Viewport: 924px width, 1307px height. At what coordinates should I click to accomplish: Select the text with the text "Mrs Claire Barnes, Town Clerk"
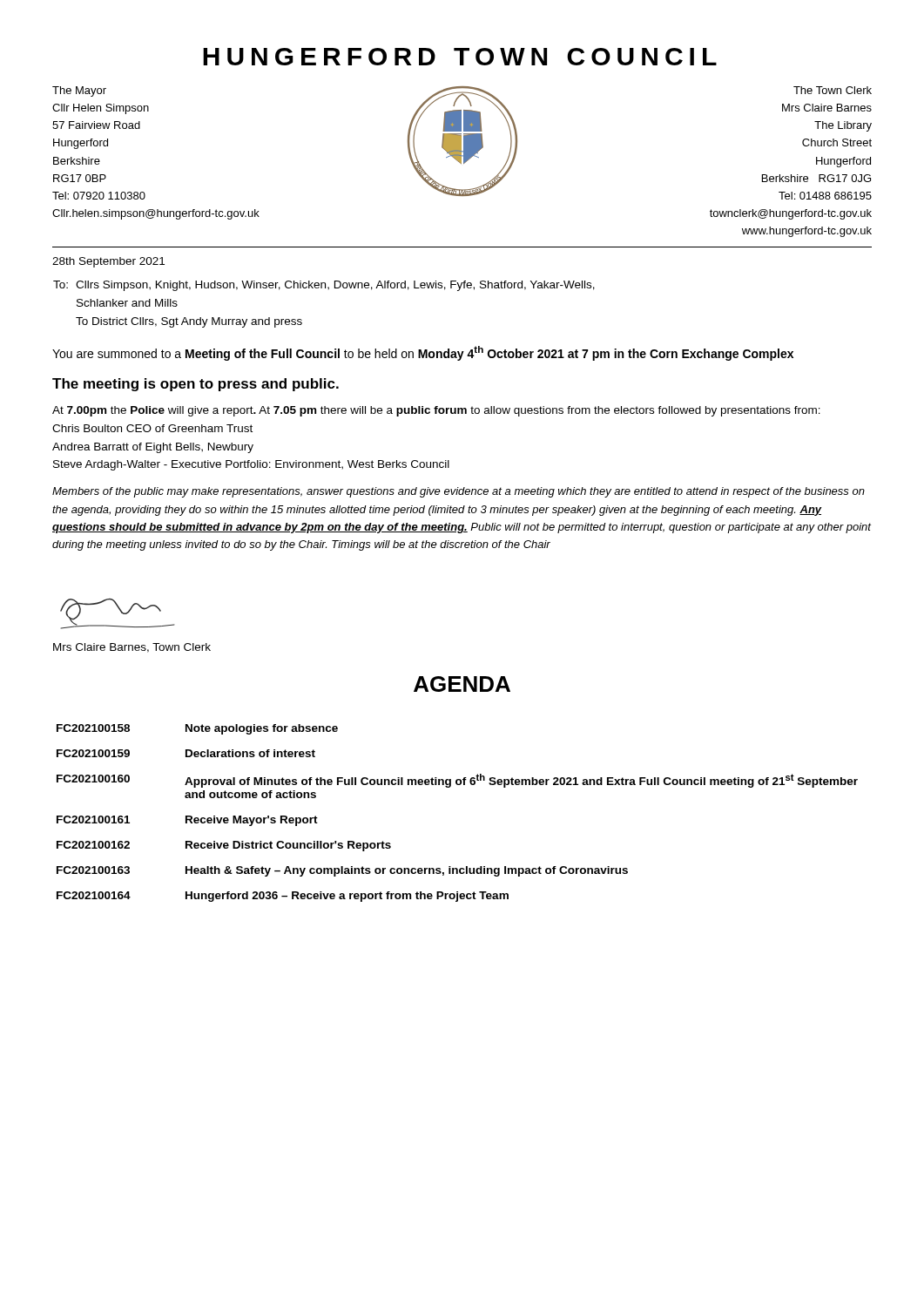tap(132, 647)
